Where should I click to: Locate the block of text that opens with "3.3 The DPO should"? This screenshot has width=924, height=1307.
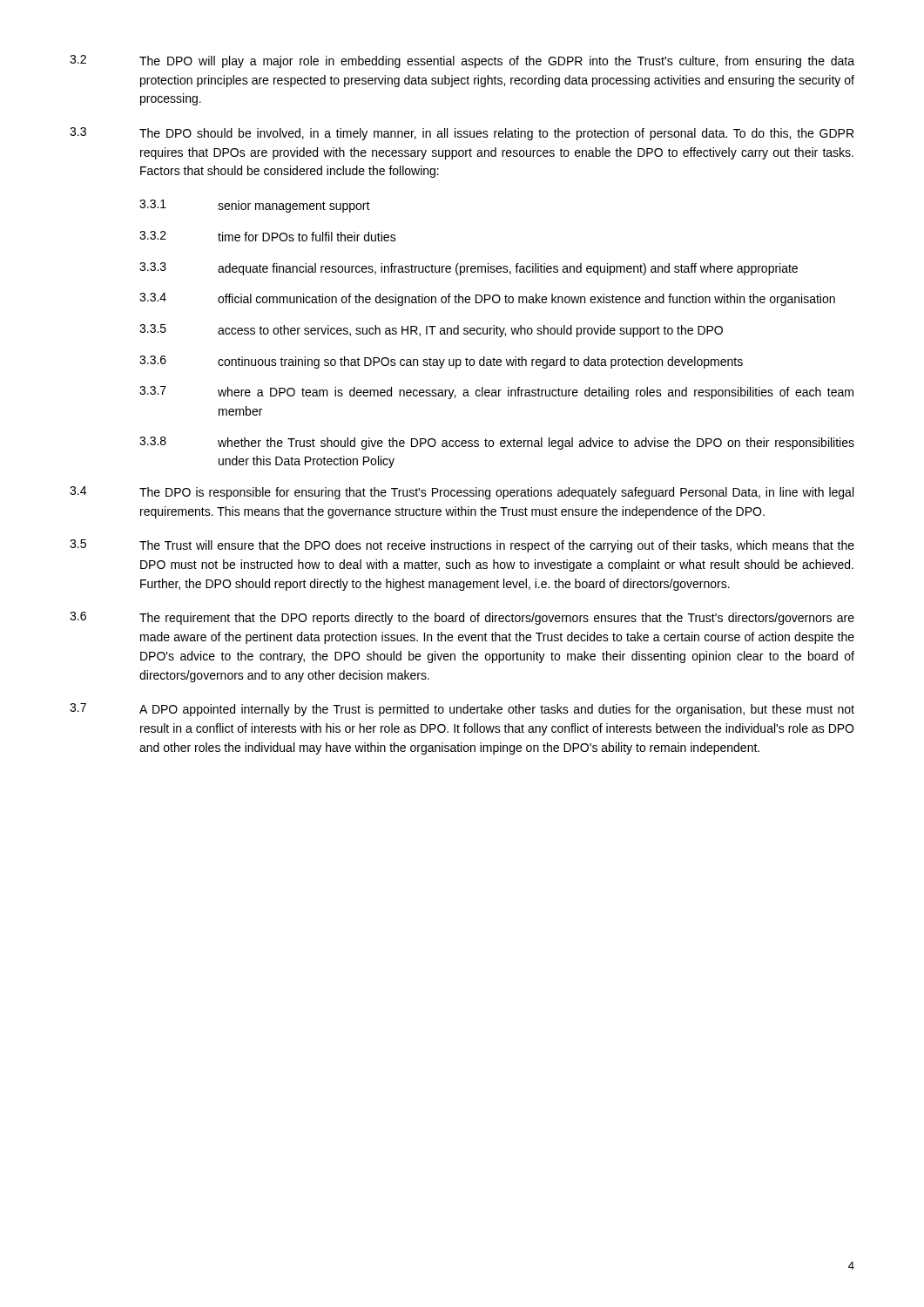pos(462,153)
